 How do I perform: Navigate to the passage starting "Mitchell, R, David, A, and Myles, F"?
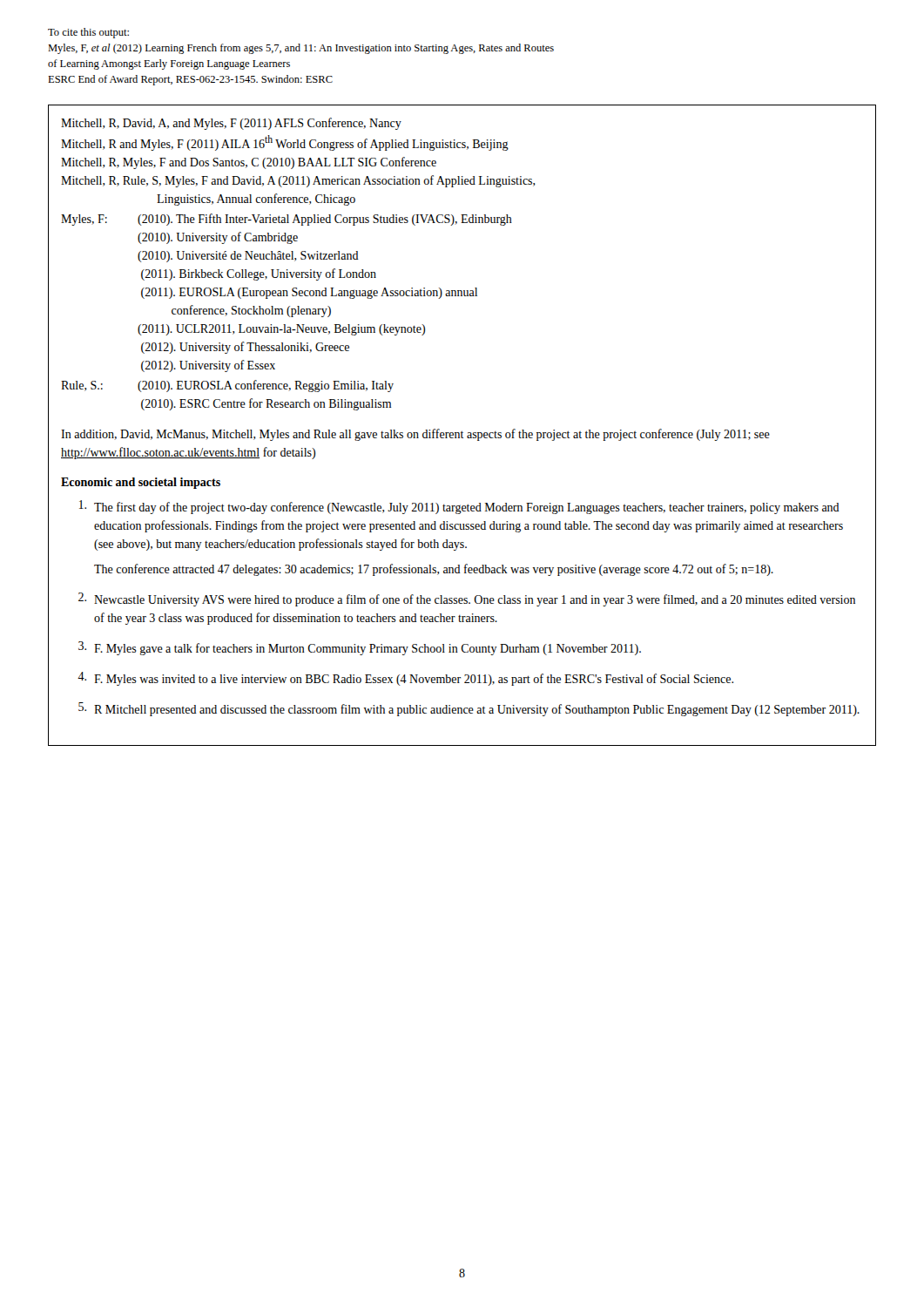pyautogui.click(x=231, y=124)
